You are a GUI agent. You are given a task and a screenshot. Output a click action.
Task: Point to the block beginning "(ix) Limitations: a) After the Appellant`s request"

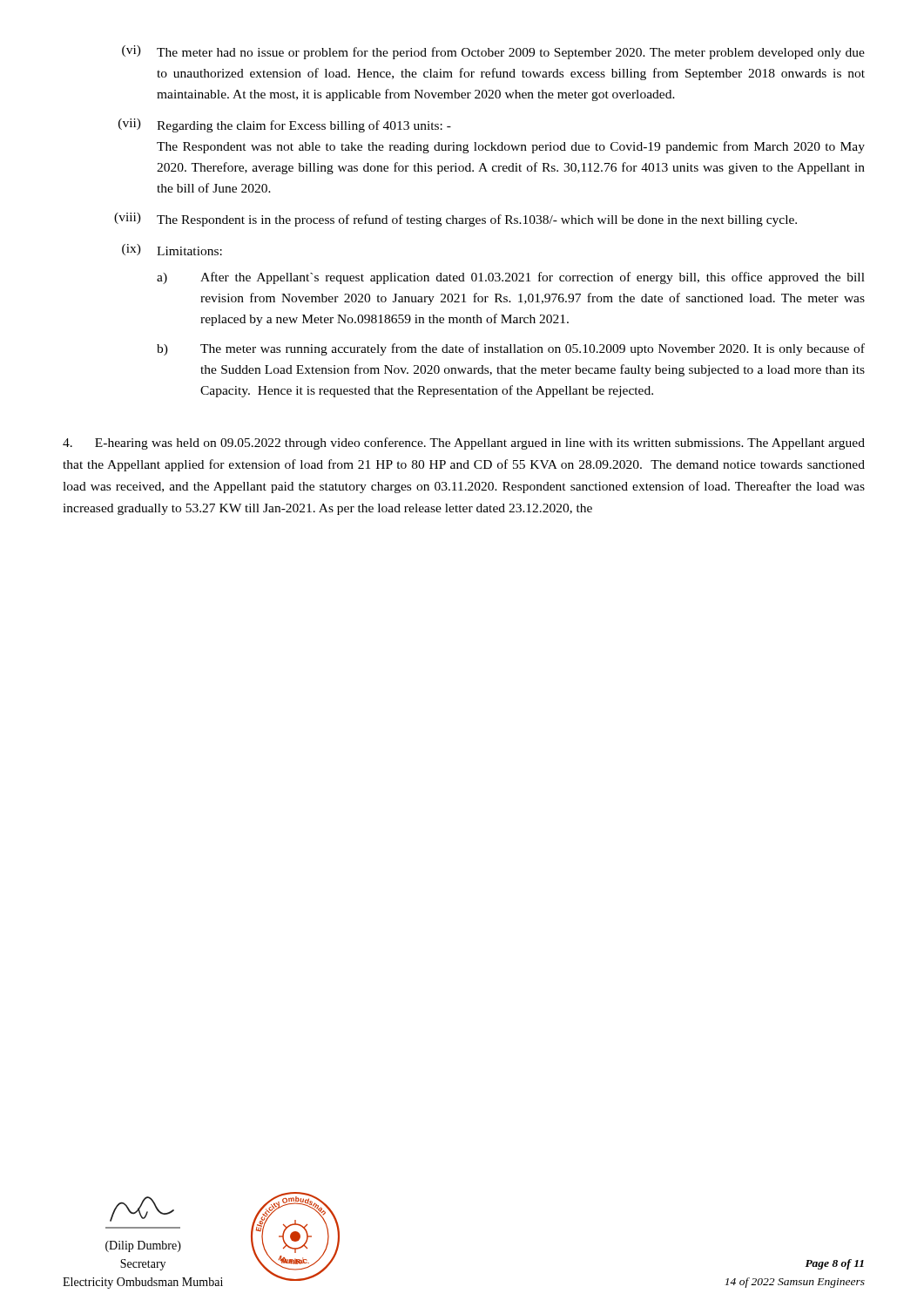click(x=464, y=324)
